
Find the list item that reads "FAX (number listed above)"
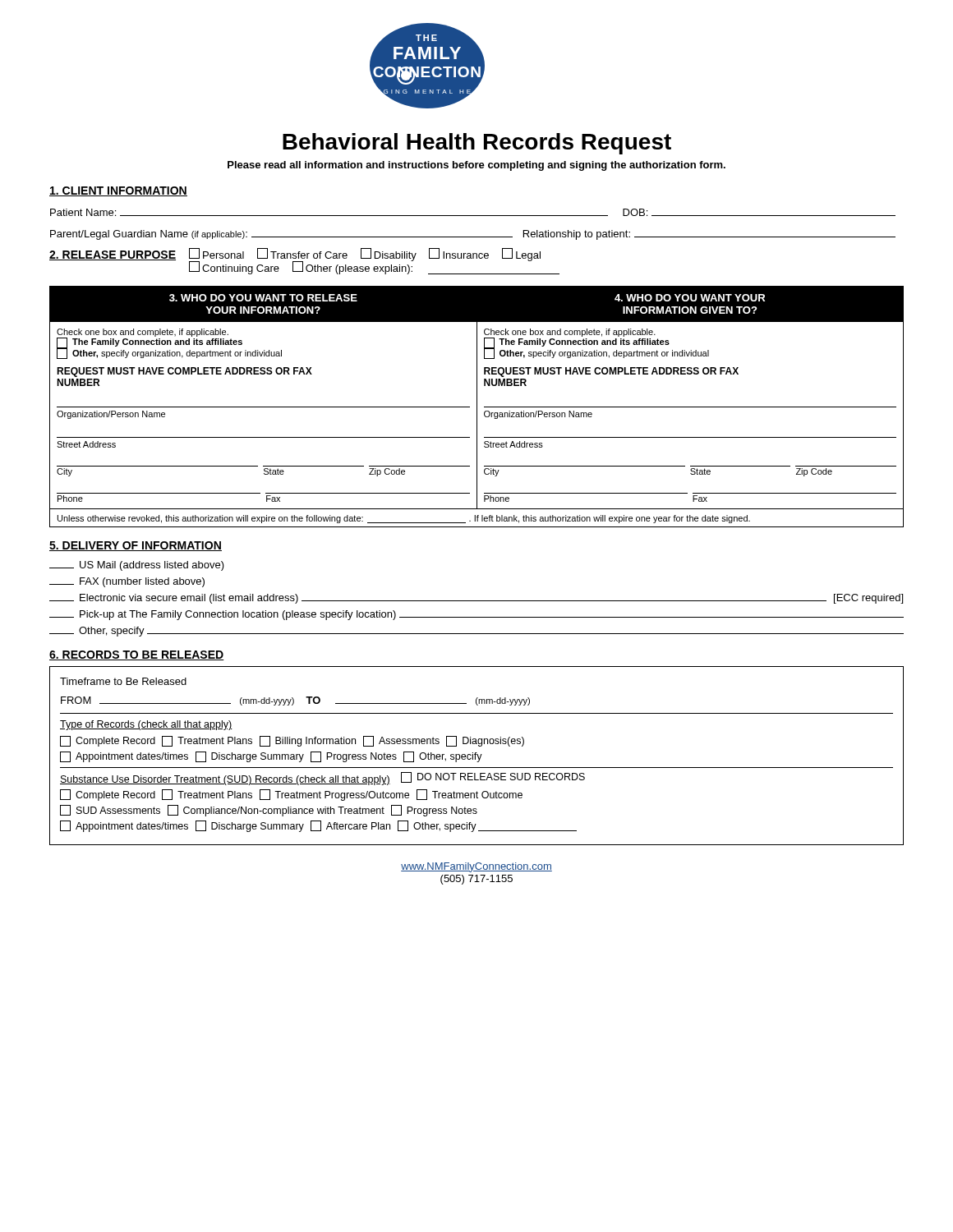(127, 580)
